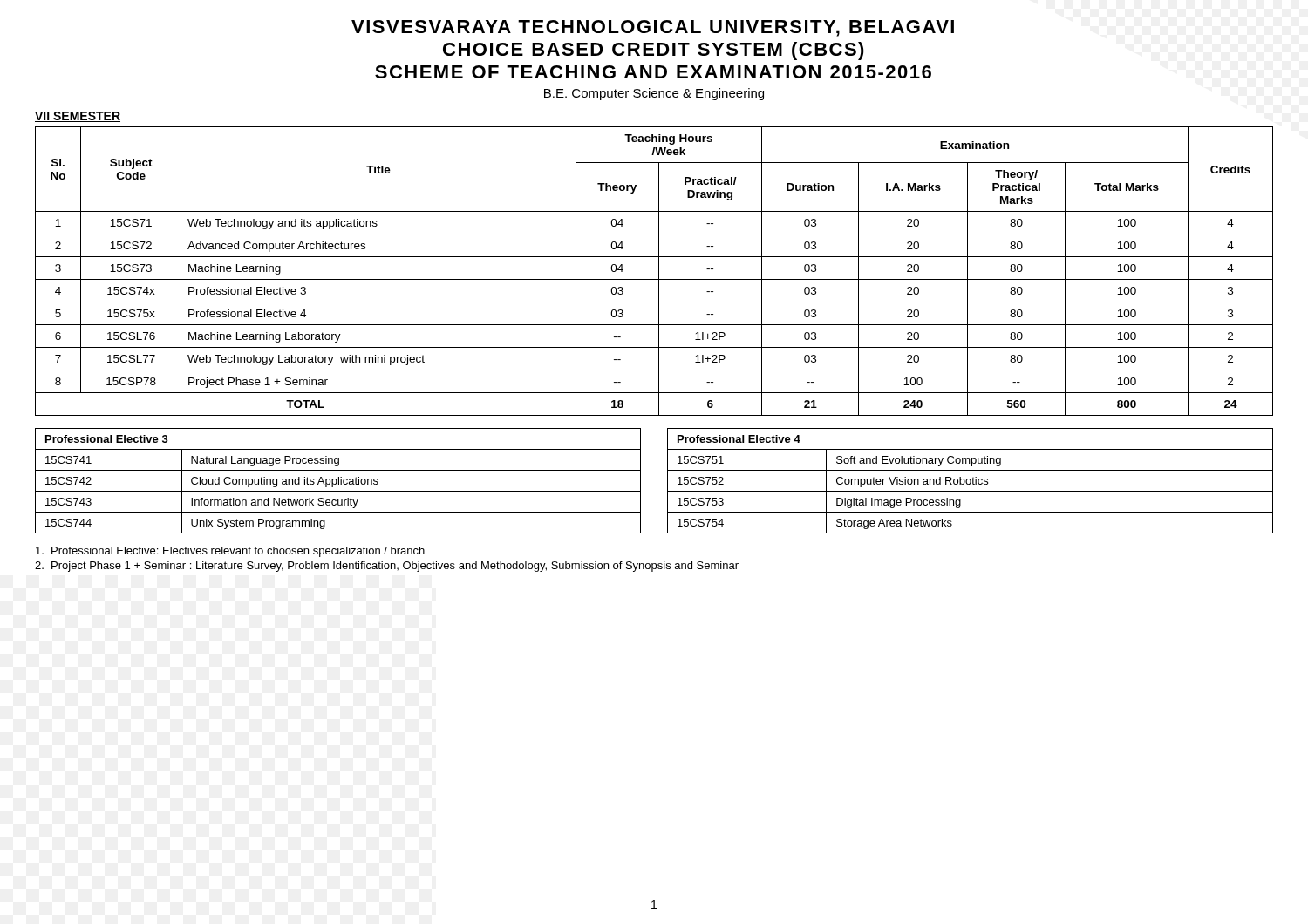
Task: Click on the table containing "Natural Language Processing"
Action: 338,481
